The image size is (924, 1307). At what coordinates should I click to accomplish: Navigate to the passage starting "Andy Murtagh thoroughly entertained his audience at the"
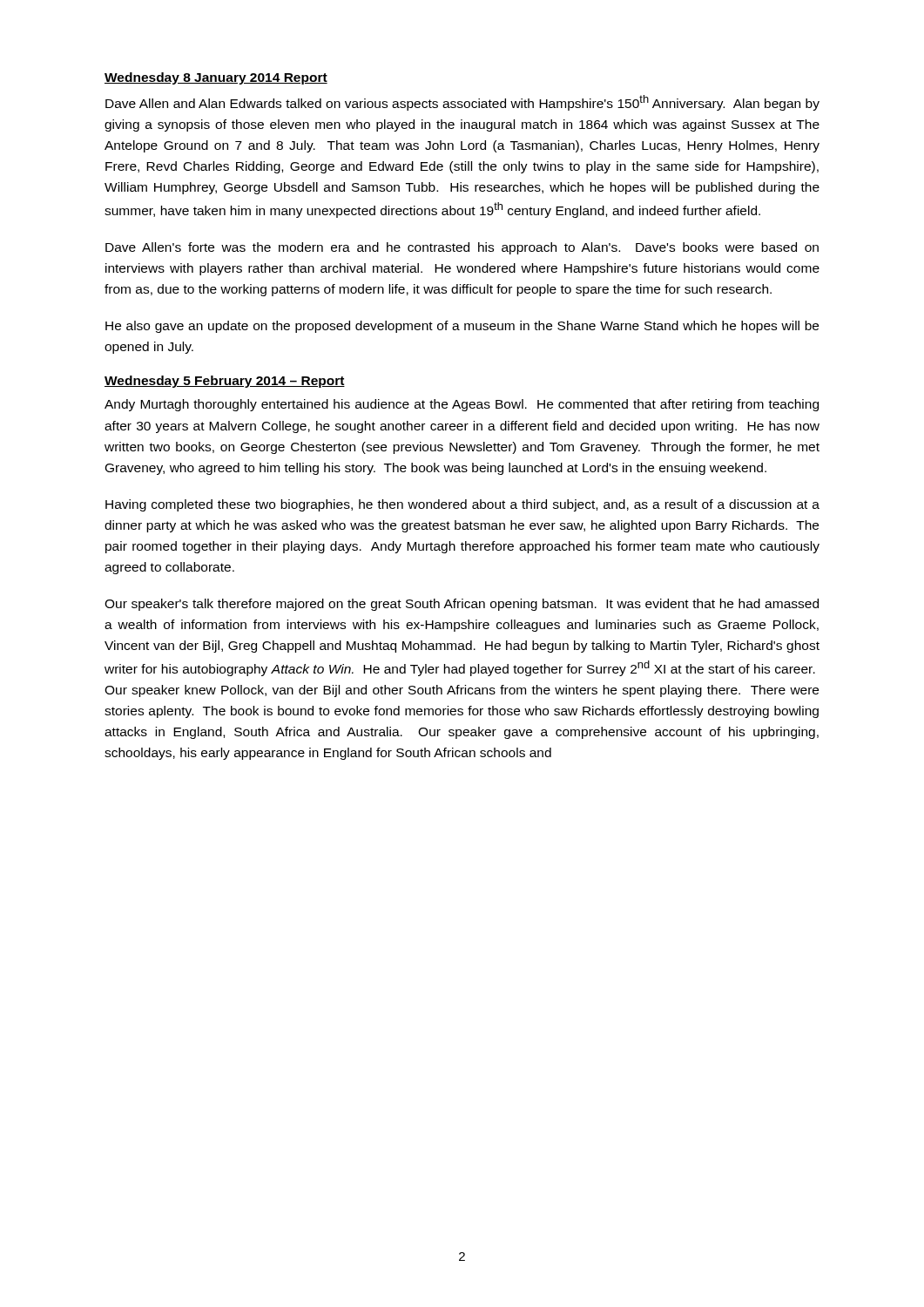pyautogui.click(x=462, y=436)
